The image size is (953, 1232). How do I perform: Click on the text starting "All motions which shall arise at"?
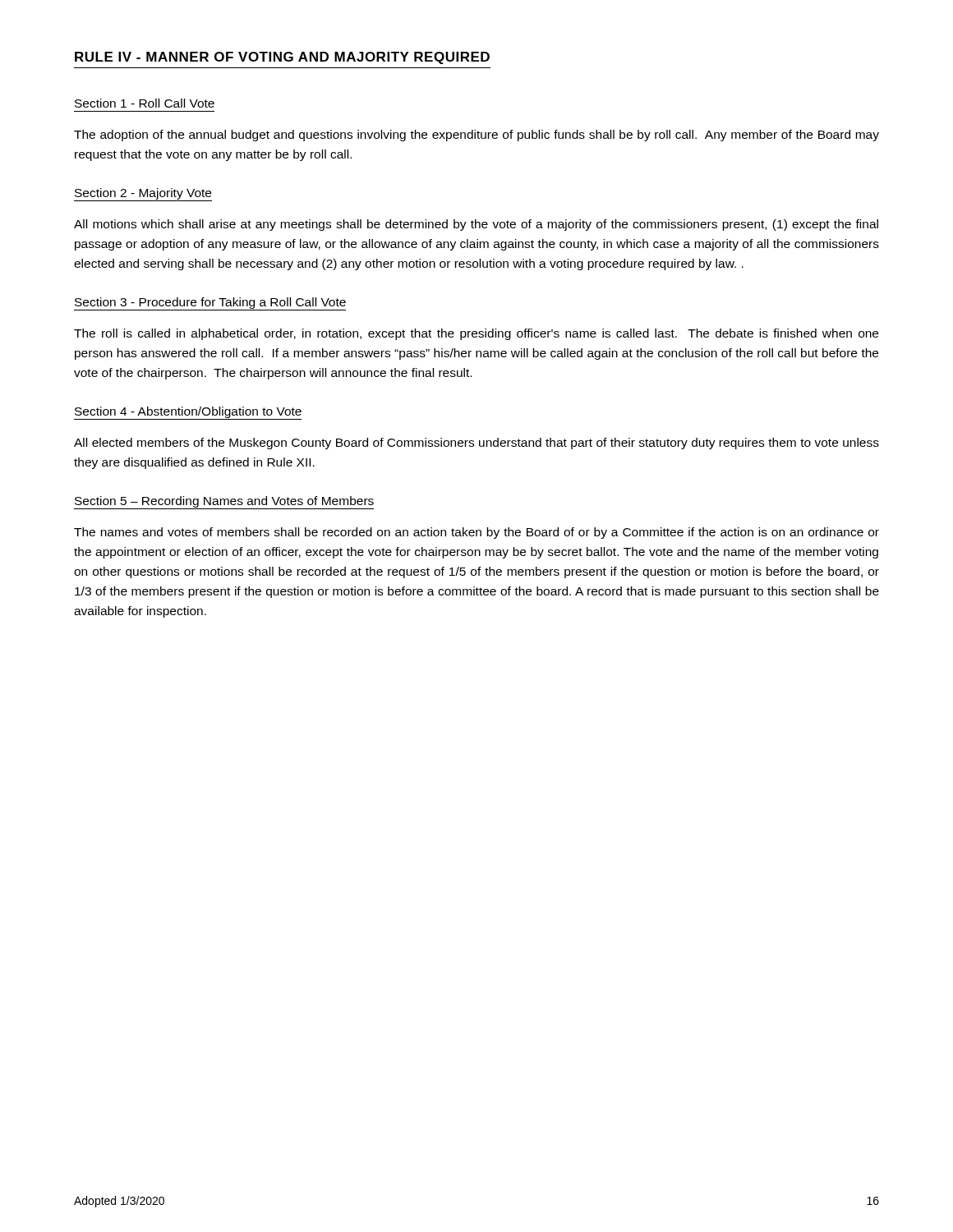[x=476, y=244]
